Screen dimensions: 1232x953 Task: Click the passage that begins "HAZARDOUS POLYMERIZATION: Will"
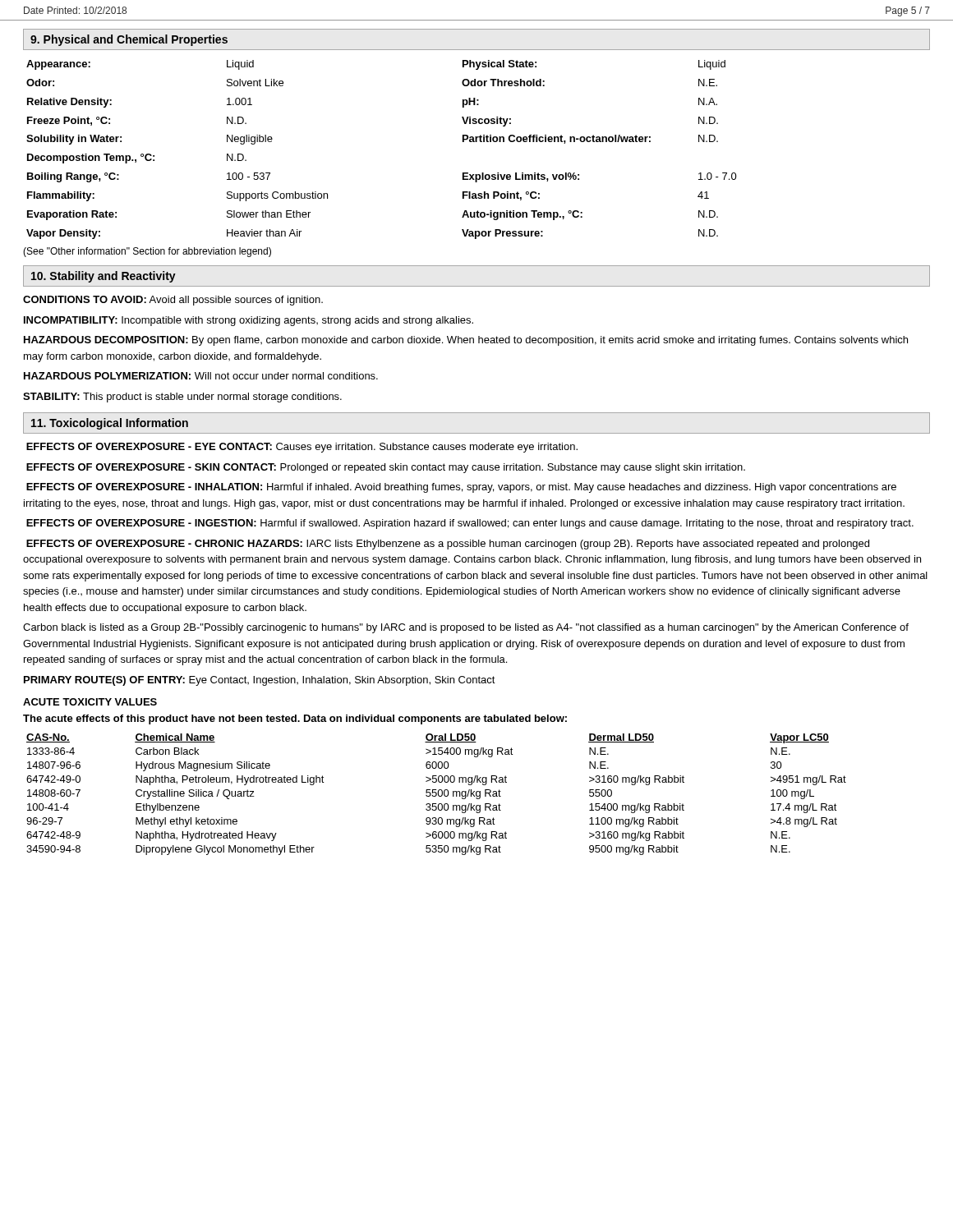(x=201, y=376)
